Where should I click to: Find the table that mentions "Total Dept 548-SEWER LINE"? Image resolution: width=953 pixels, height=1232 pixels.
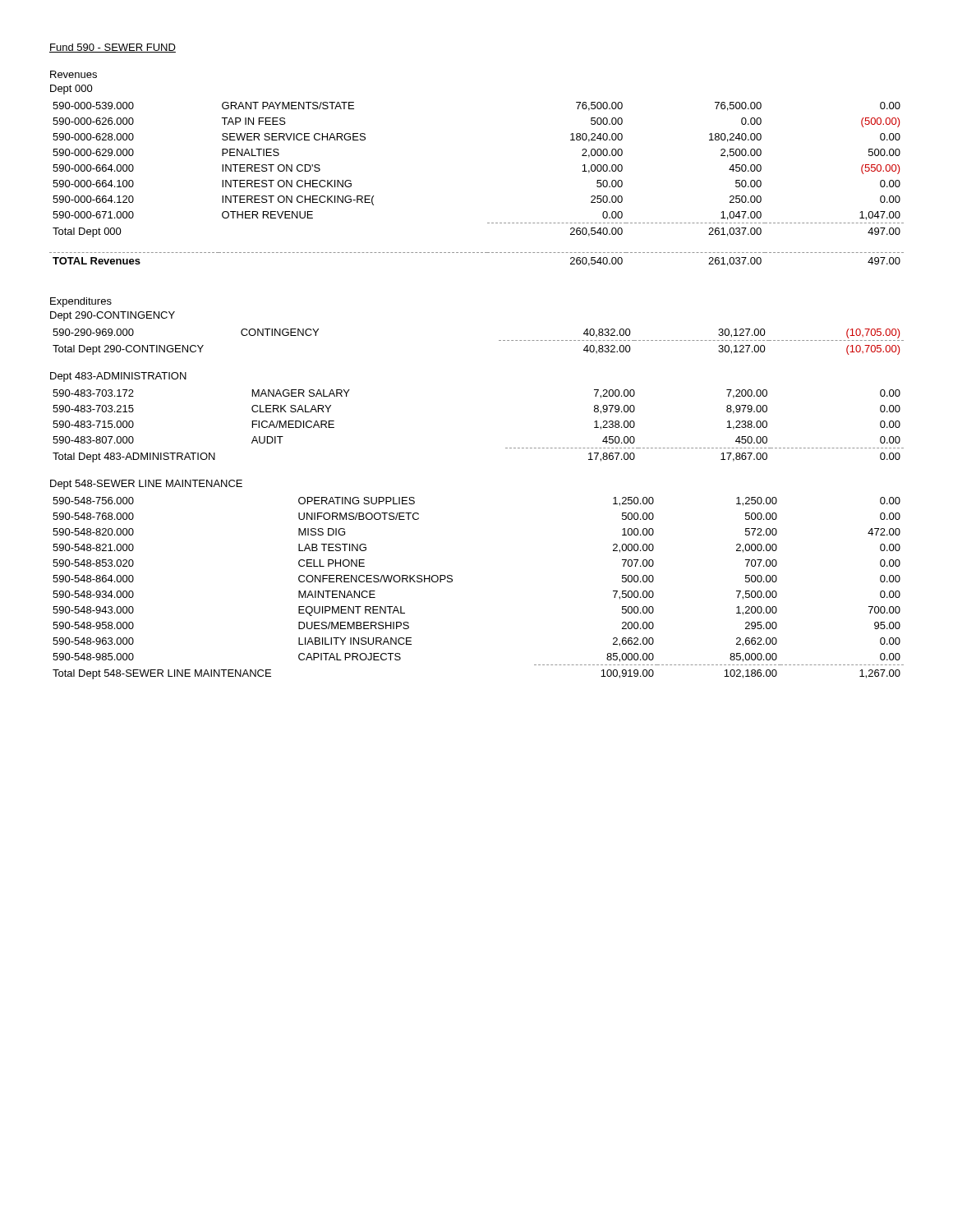tap(476, 587)
